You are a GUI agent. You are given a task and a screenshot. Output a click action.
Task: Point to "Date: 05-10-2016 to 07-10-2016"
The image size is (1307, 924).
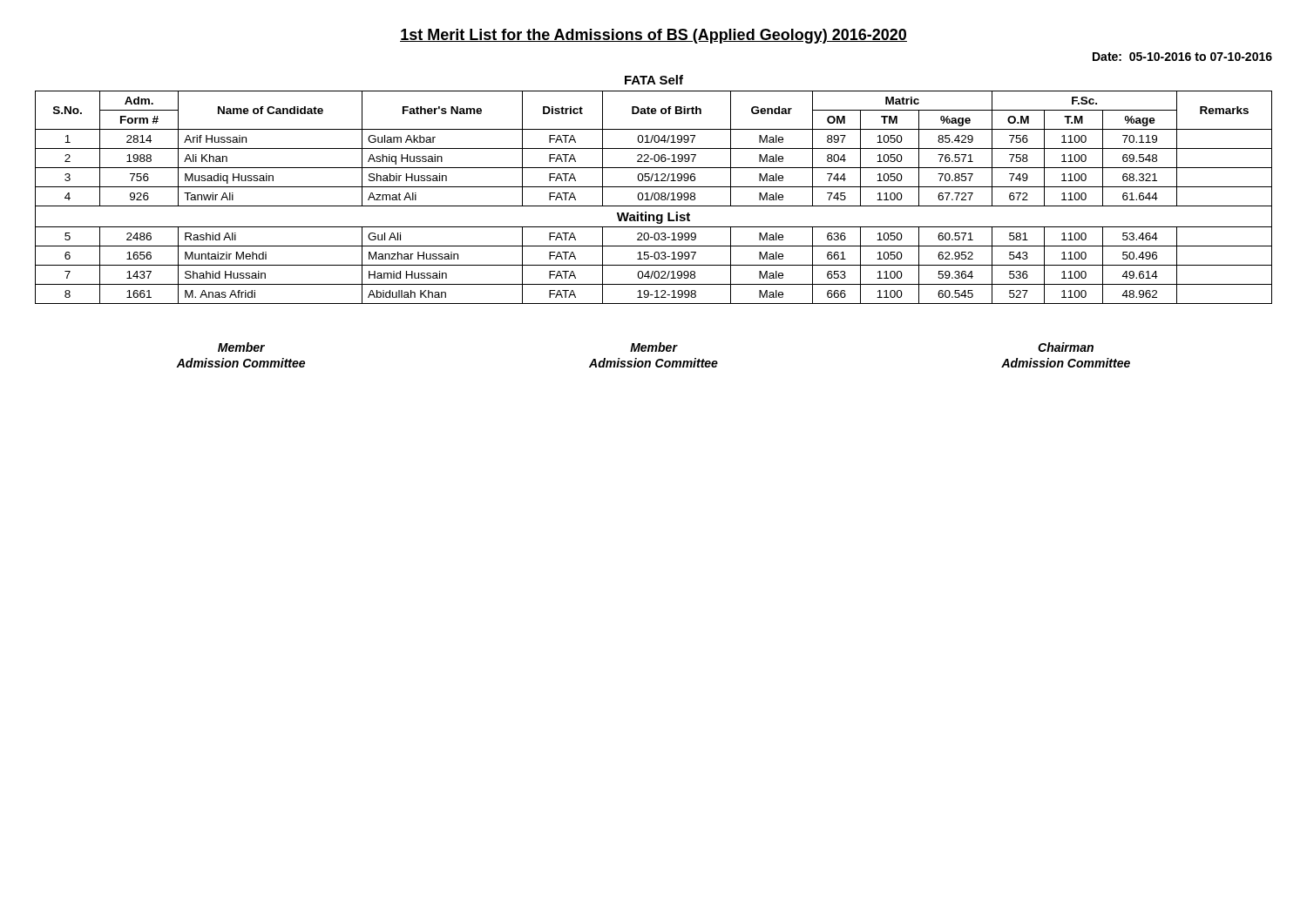(x=1182, y=57)
